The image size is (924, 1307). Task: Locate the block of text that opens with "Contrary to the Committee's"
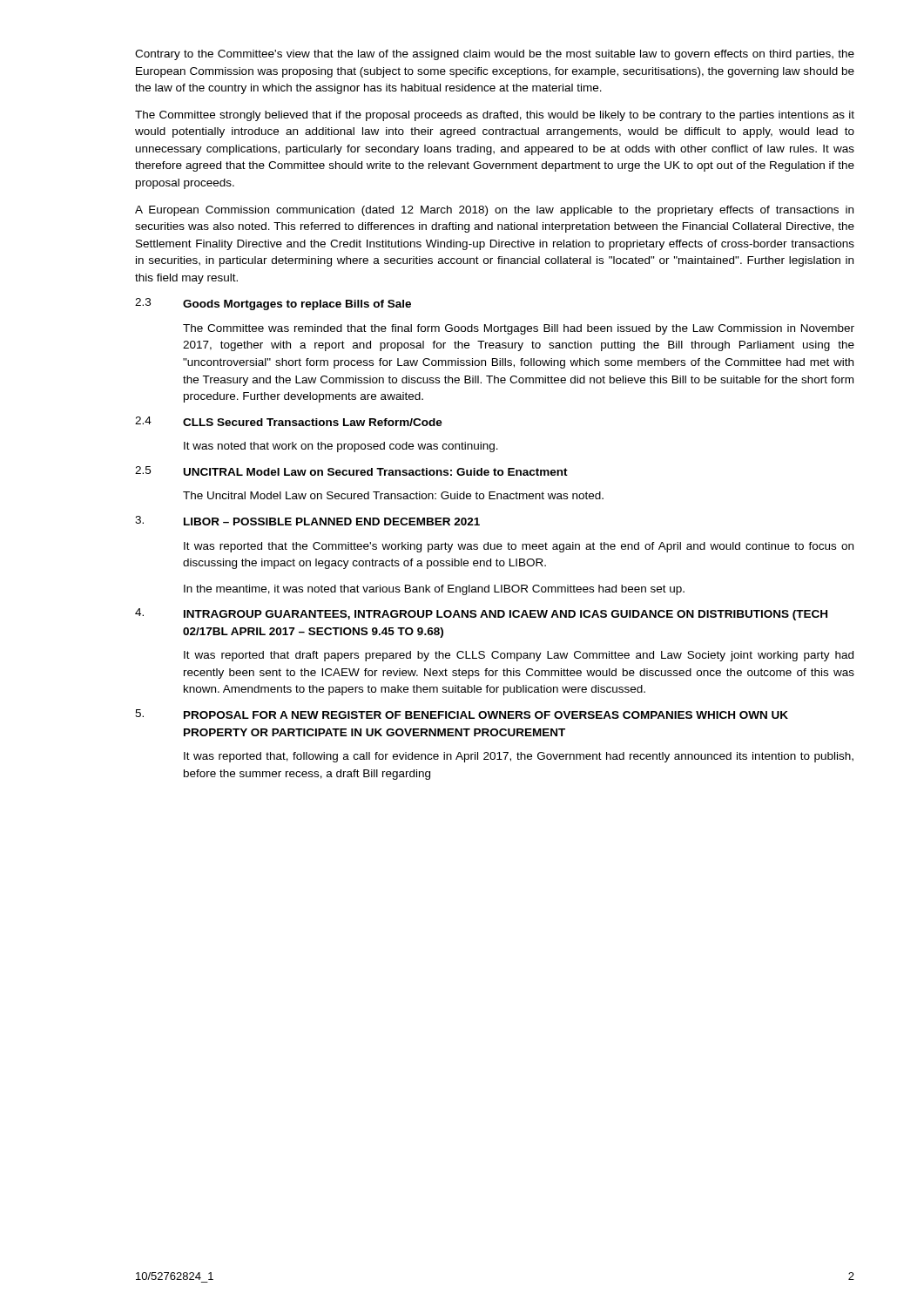pos(495,71)
